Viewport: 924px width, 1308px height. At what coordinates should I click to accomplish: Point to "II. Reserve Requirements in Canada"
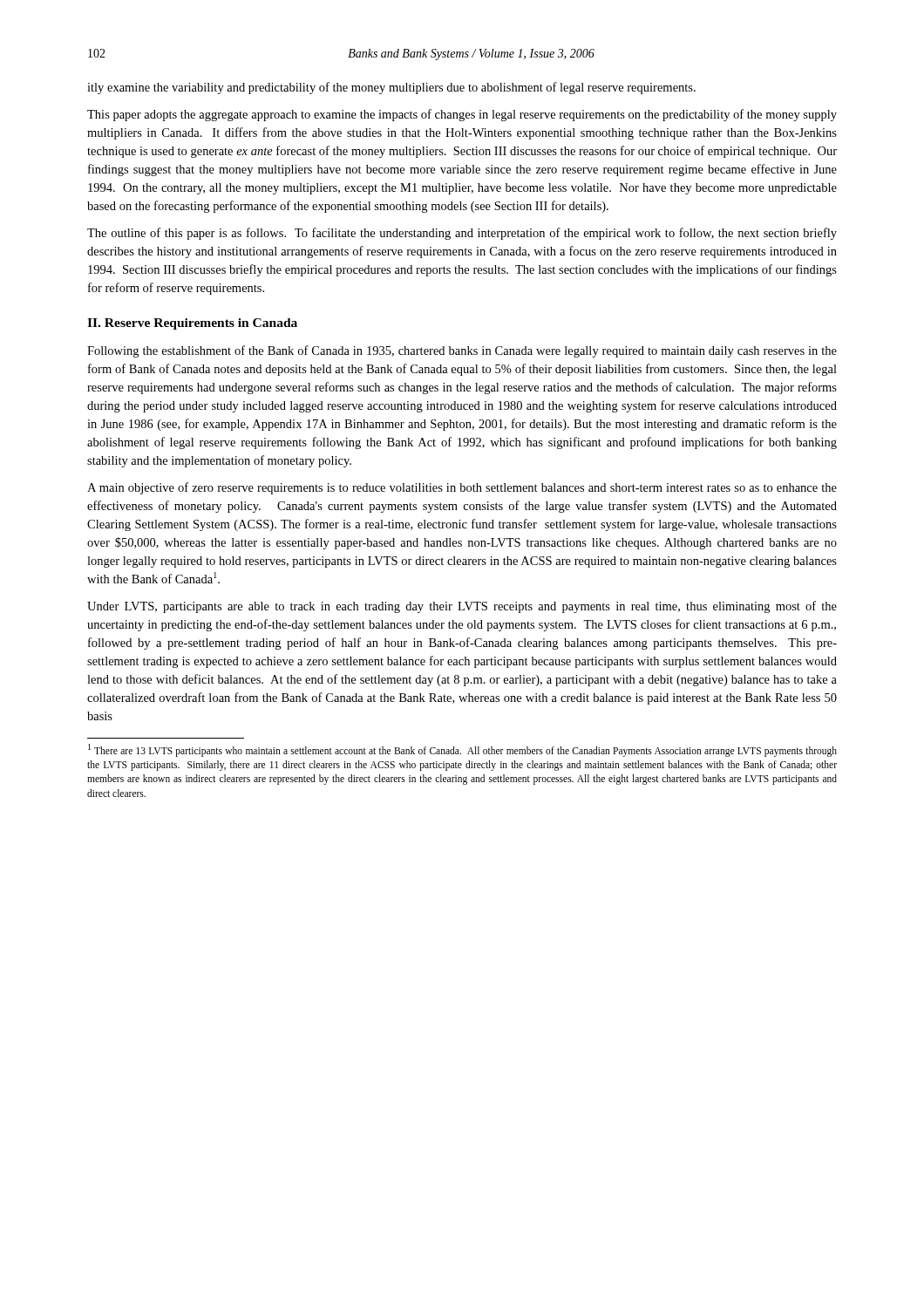click(x=192, y=324)
